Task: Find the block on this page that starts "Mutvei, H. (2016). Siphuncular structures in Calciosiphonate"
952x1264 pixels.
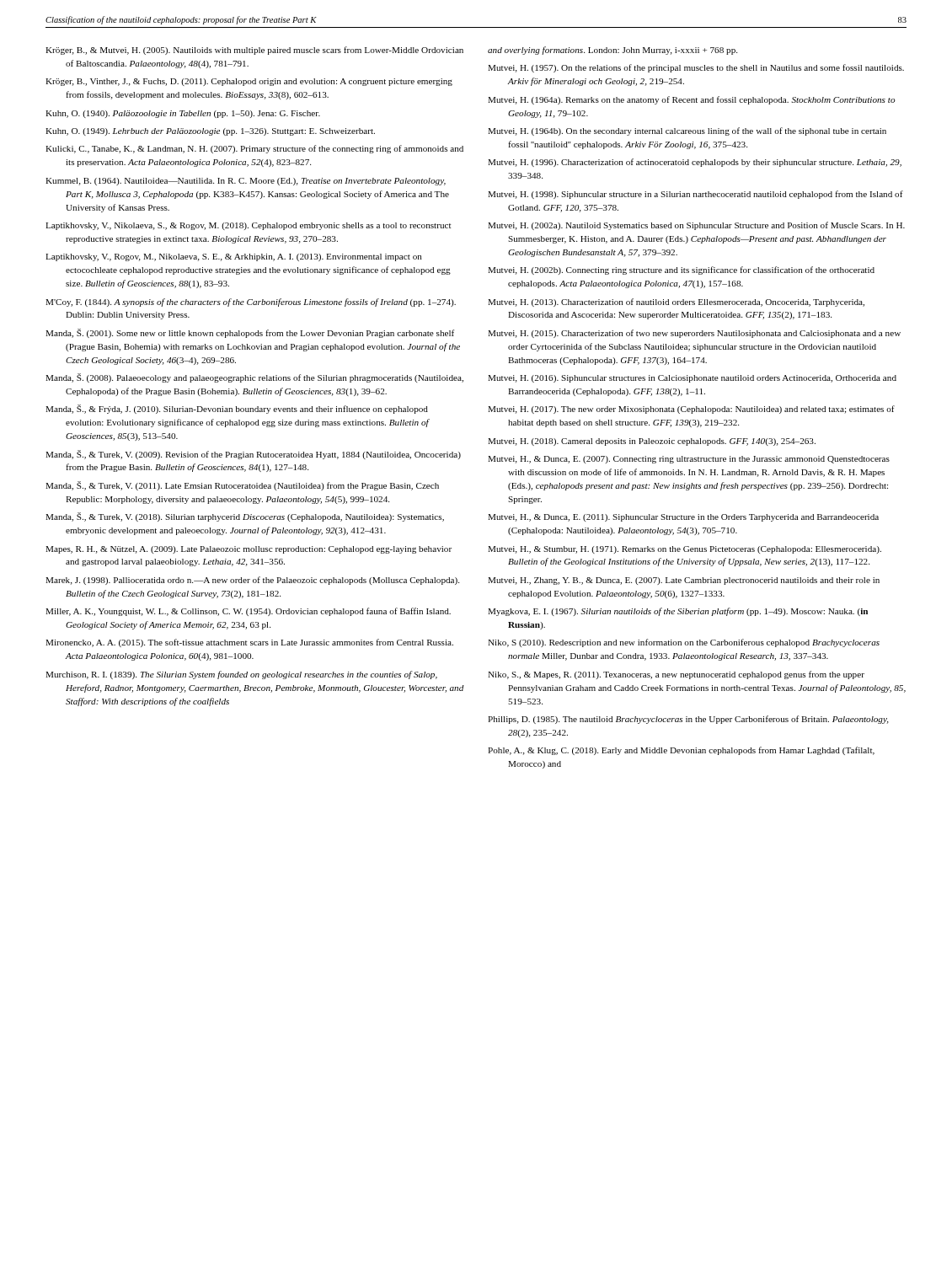Action: click(692, 384)
